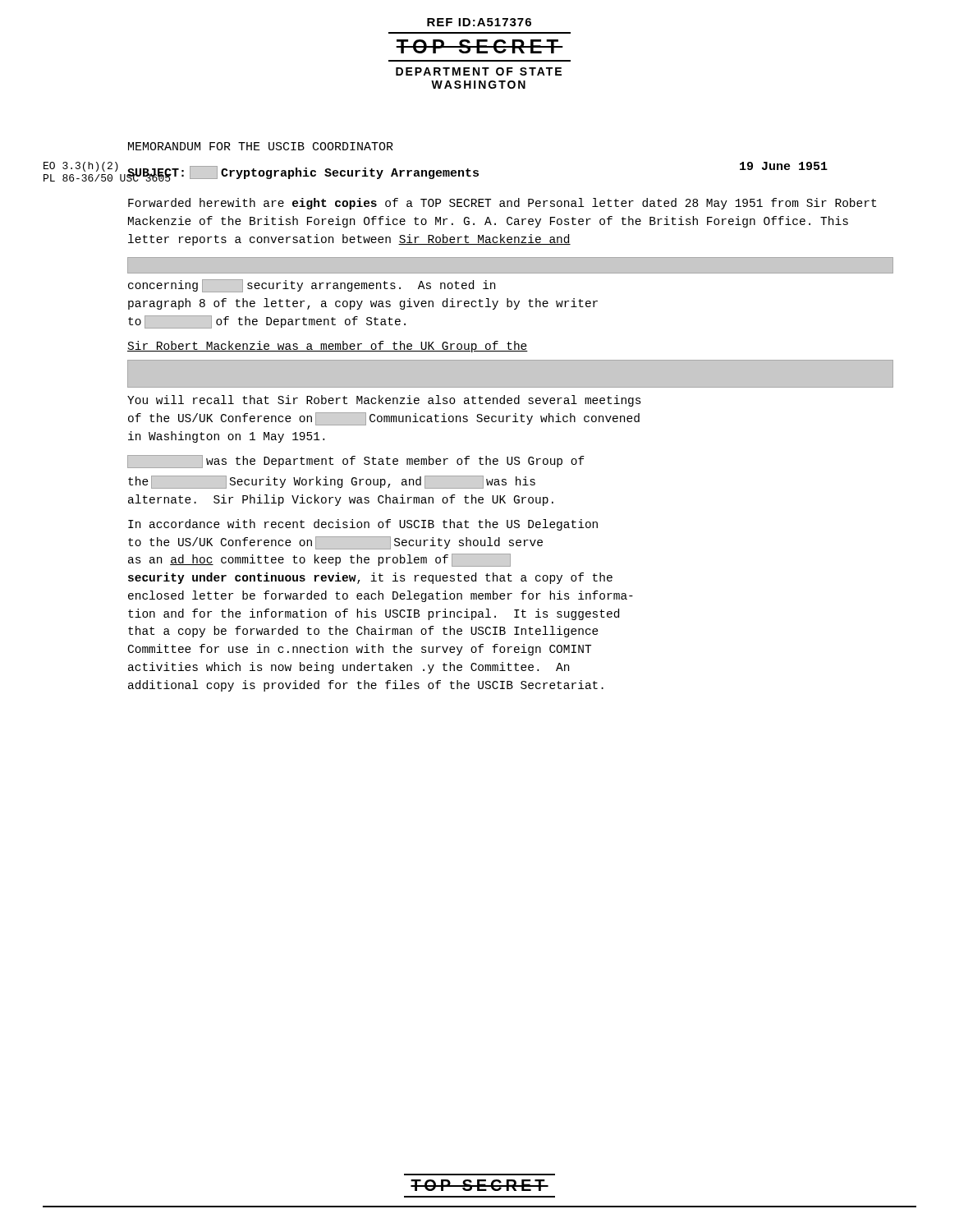Click the passage that begins "Forwarded herewith are eight copies of a TOP"

coord(510,445)
